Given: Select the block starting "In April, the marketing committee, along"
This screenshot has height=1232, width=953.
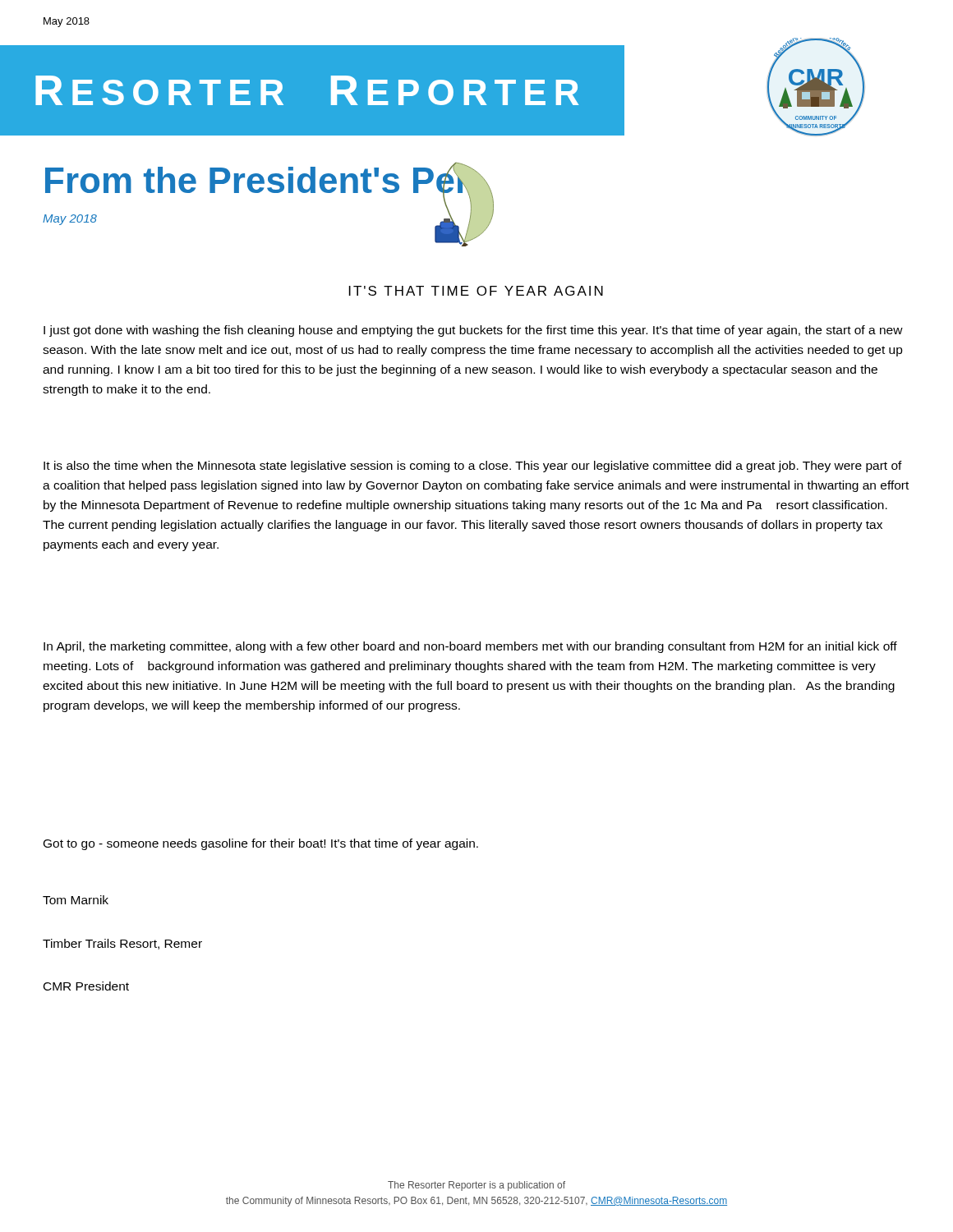Looking at the screenshot, I should coord(470,676).
